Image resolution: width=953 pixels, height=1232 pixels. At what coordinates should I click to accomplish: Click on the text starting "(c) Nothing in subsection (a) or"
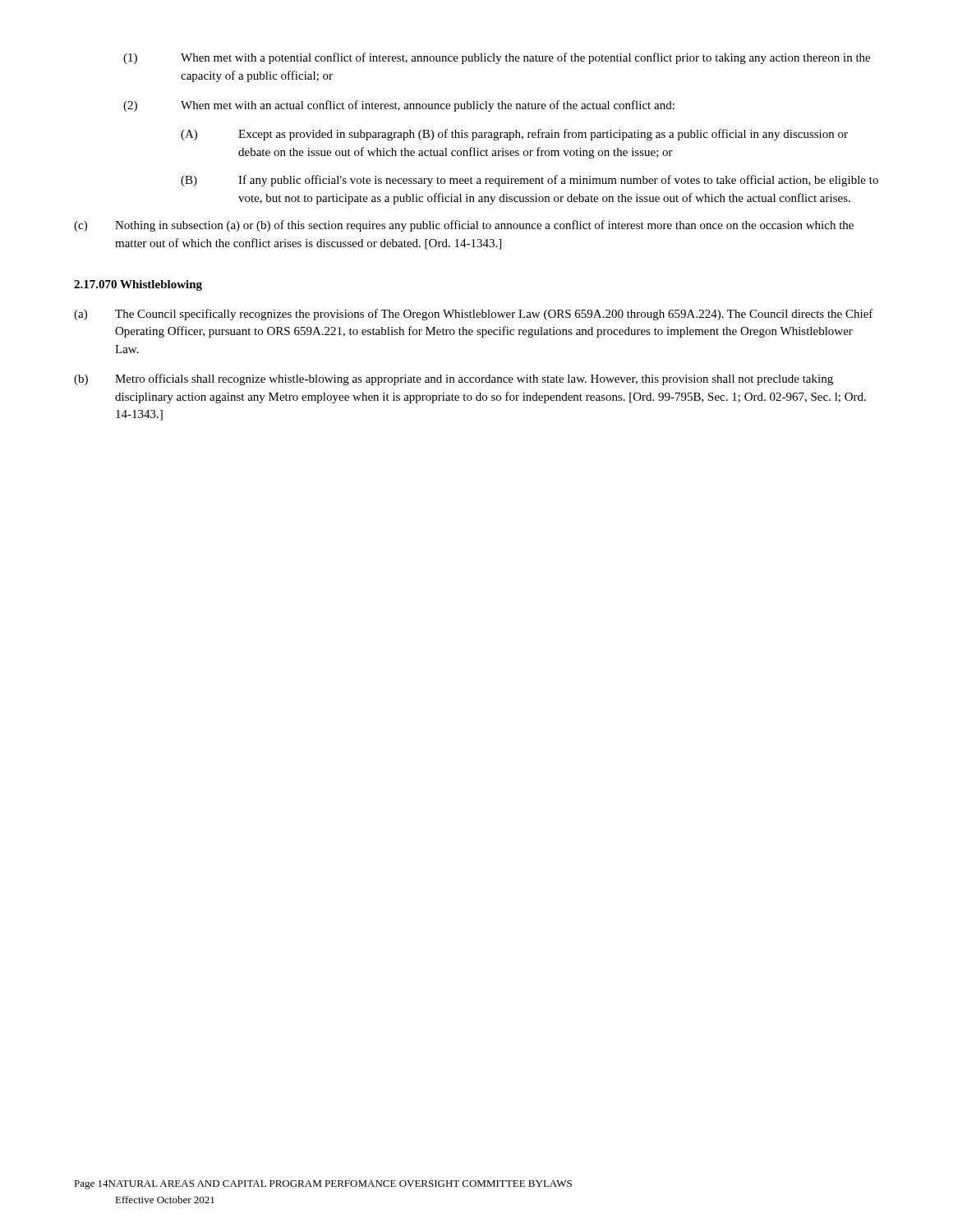point(476,235)
